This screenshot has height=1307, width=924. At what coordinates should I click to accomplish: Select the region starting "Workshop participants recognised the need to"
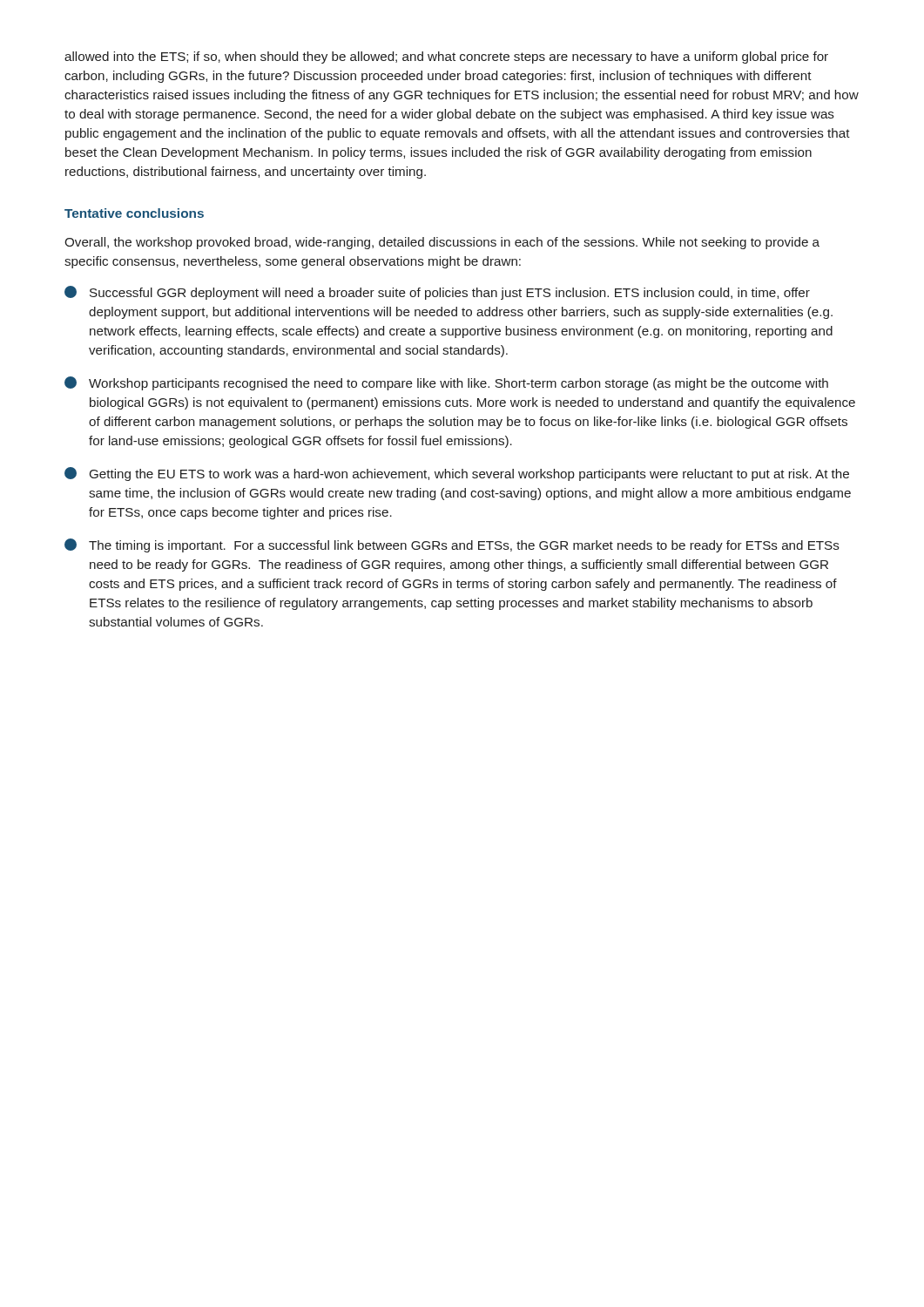click(462, 412)
